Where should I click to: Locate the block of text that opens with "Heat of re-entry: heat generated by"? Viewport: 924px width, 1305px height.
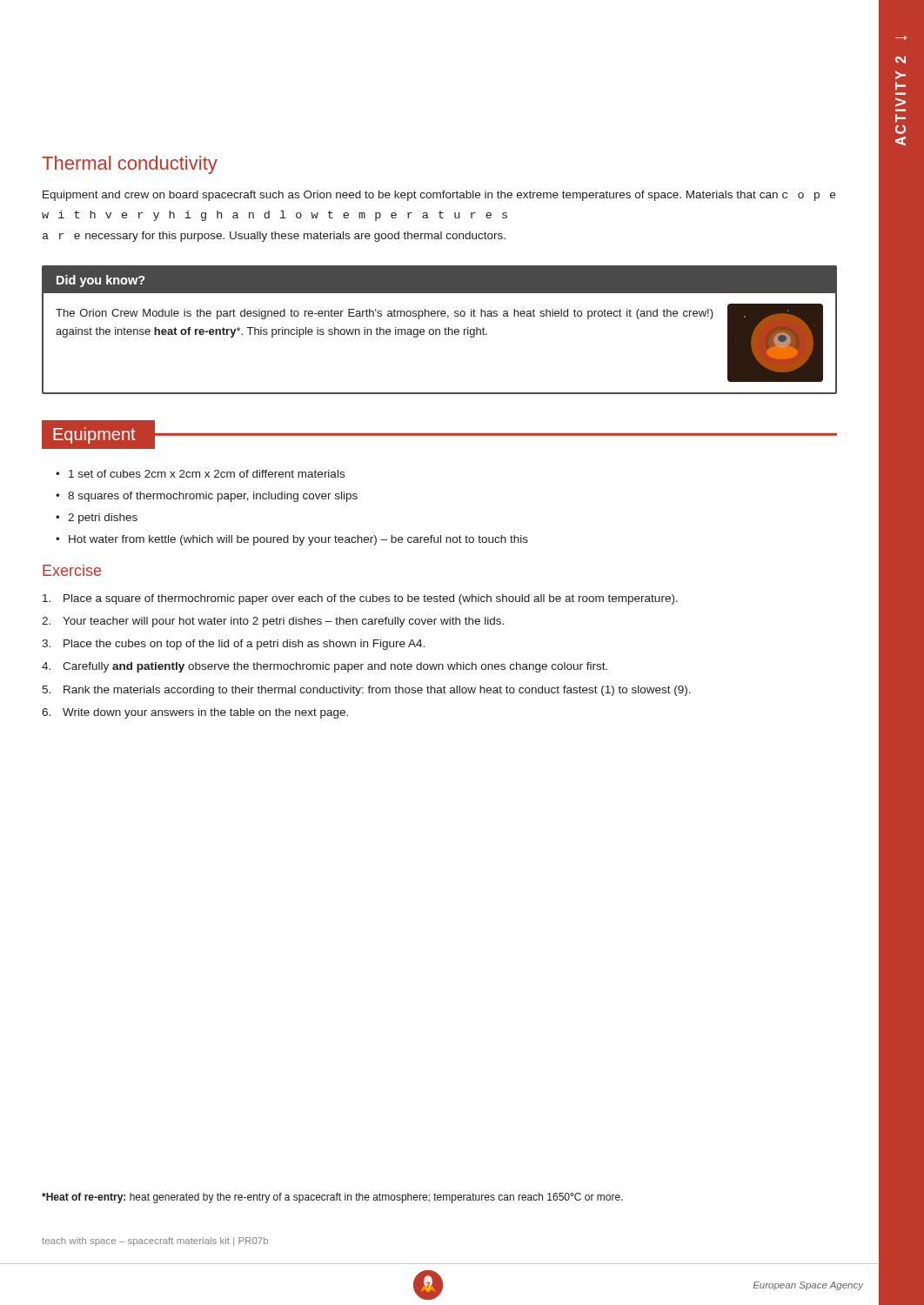[333, 1197]
